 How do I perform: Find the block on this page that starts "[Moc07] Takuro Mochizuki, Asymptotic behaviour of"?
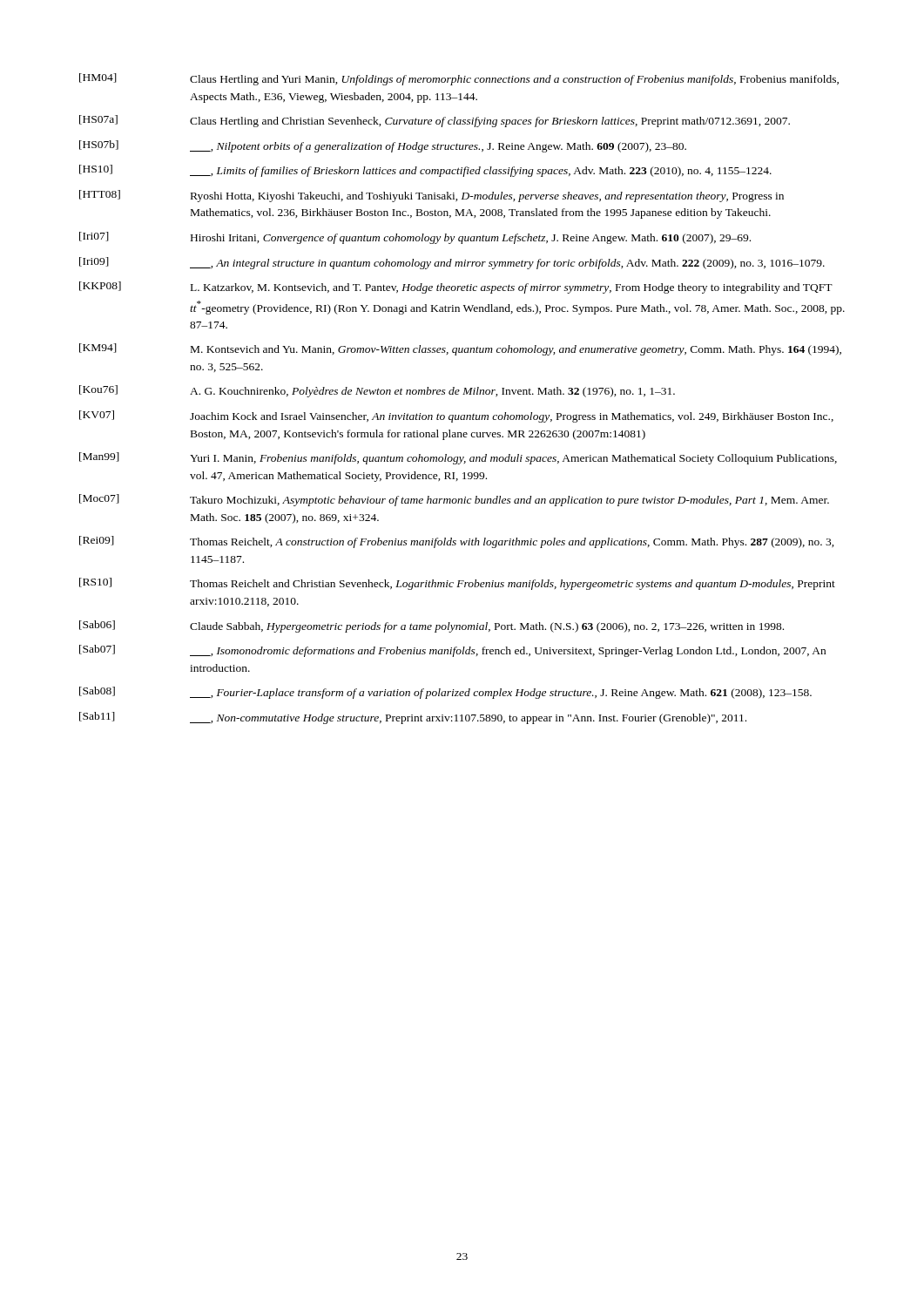[x=462, y=509]
